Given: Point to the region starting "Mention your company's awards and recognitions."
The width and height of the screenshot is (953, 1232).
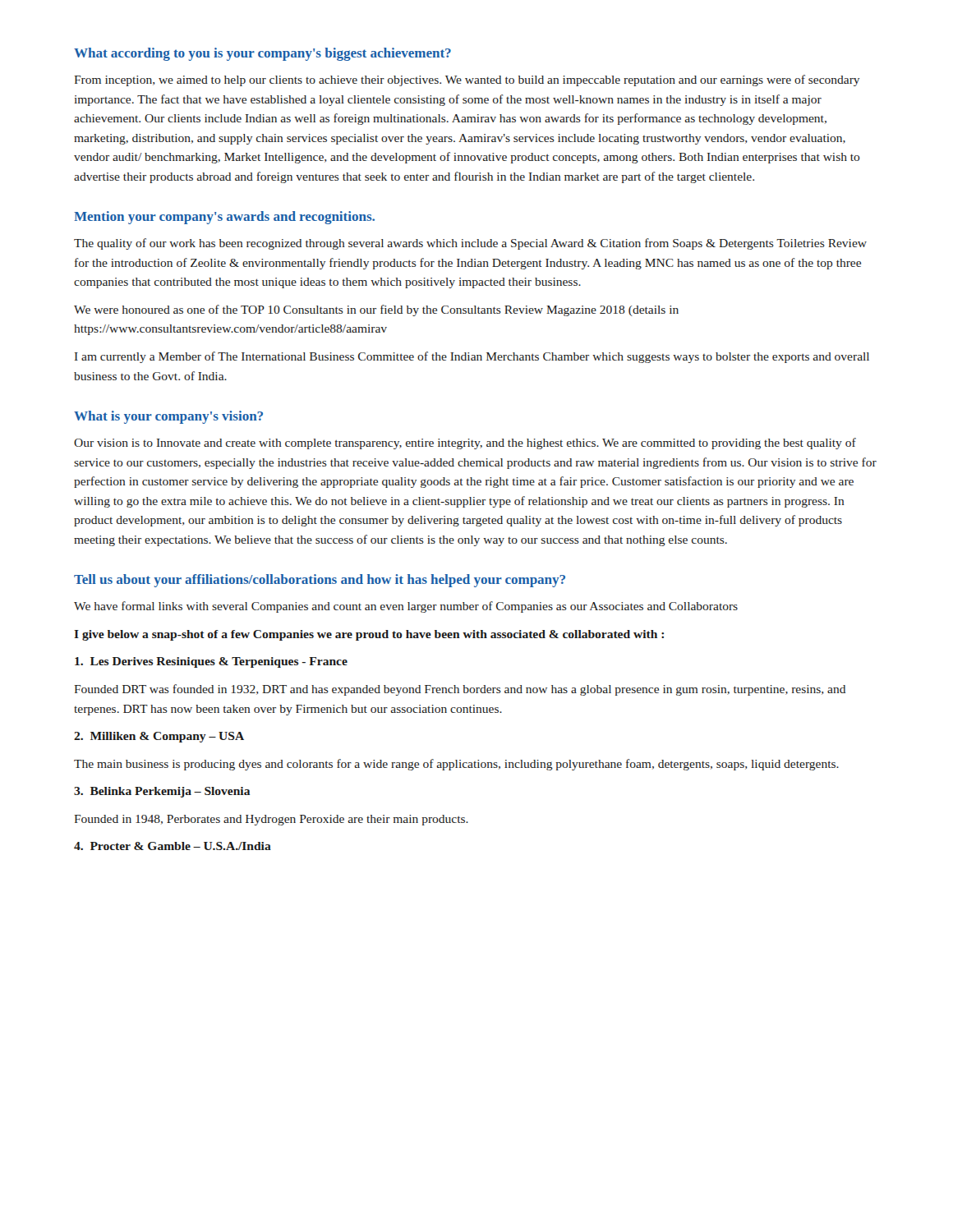Looking at the screenshot, I should click(225, 217).
